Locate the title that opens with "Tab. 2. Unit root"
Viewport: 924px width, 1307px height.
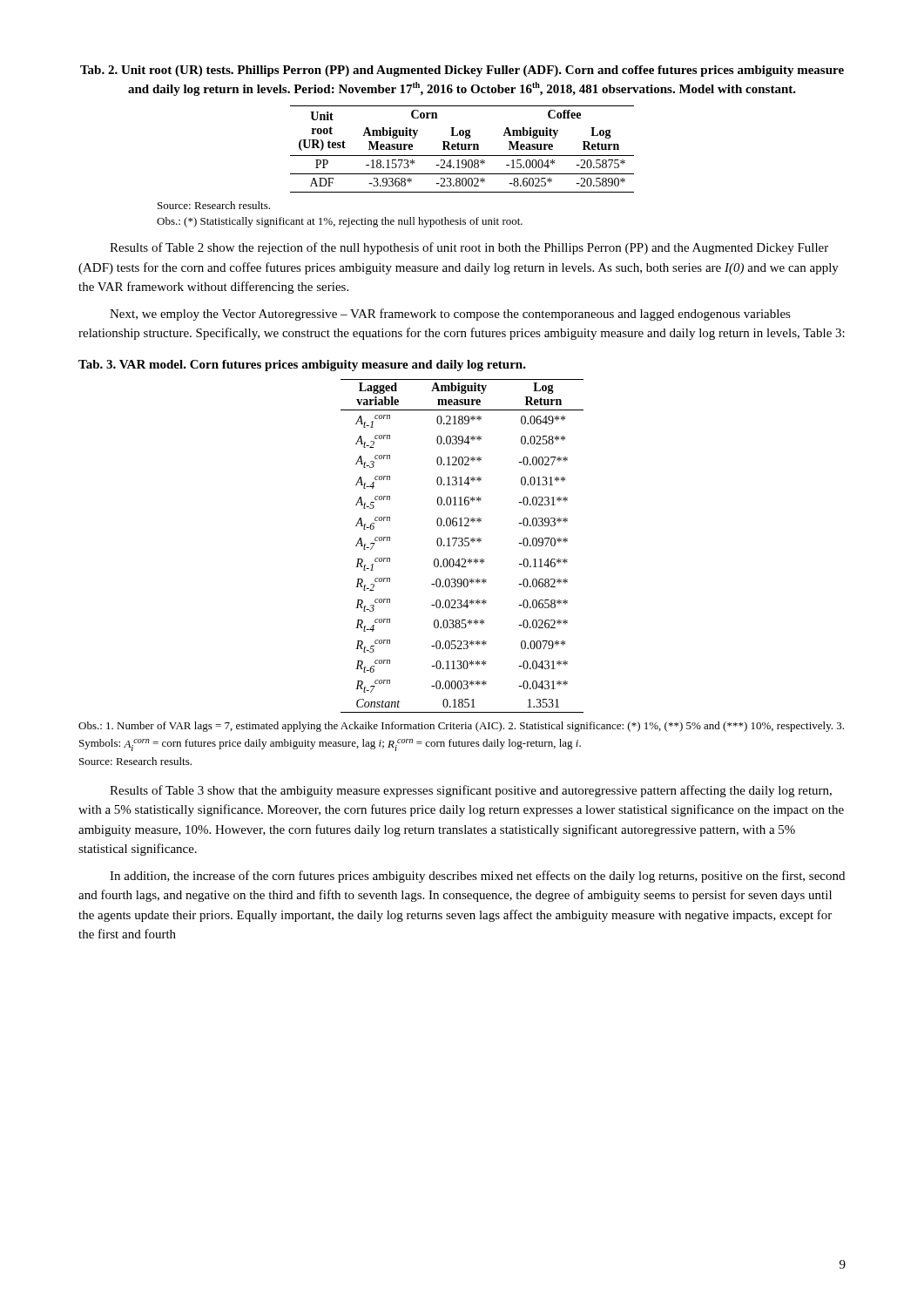(x=462, y=79)
